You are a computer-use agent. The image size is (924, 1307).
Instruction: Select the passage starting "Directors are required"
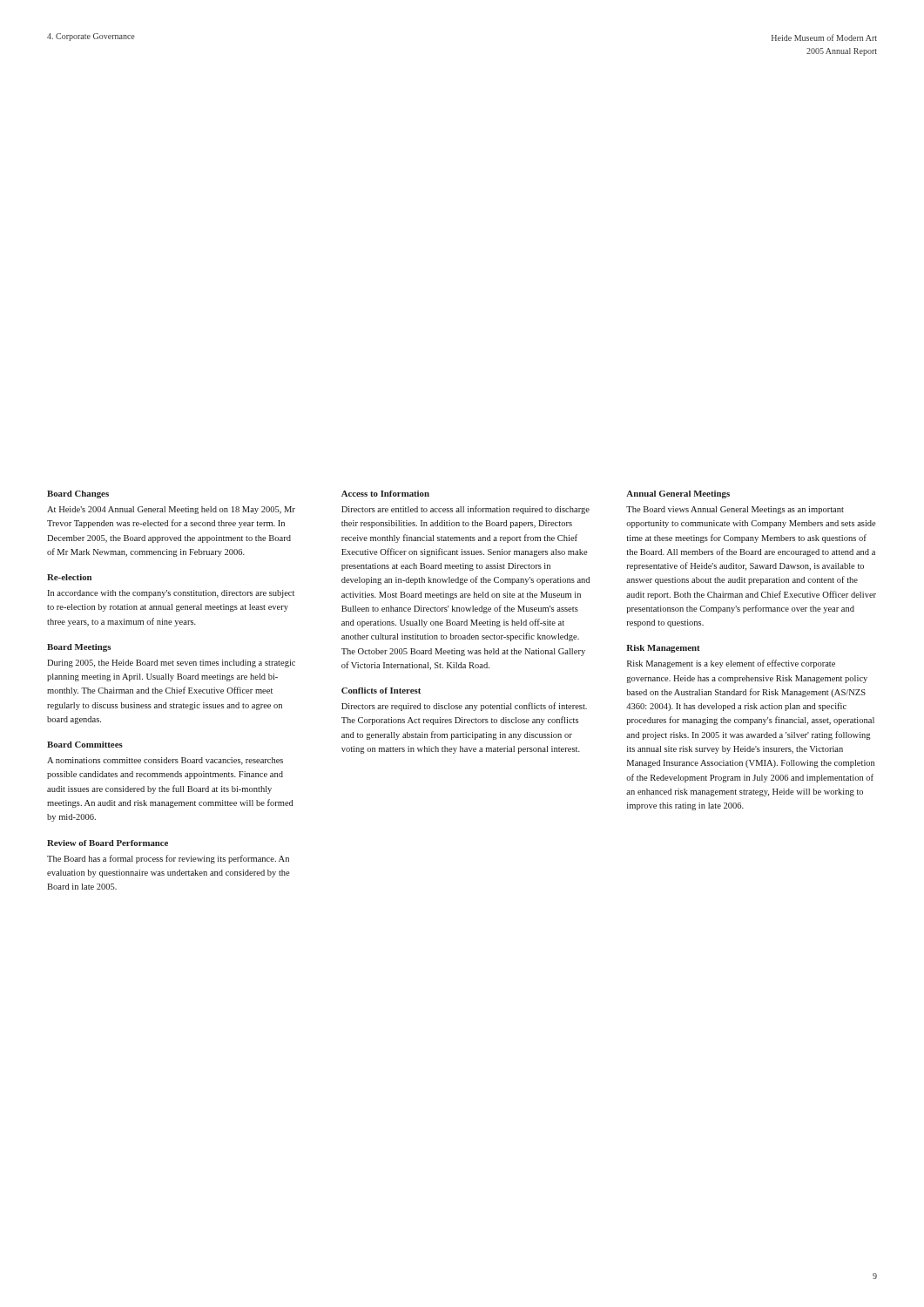tap(464, 728)
